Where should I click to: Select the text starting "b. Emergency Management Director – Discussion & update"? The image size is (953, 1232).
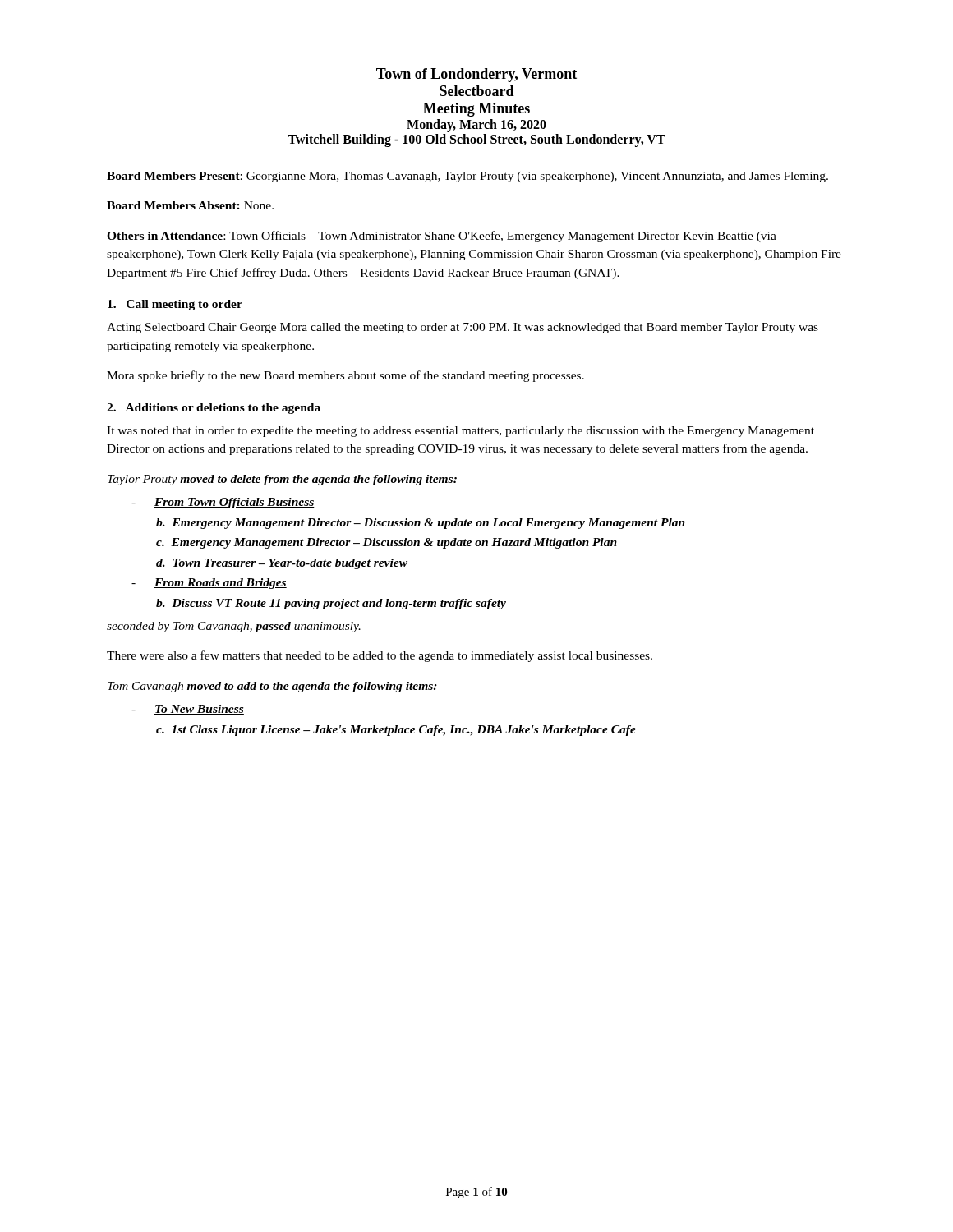(x=421, y=522)
